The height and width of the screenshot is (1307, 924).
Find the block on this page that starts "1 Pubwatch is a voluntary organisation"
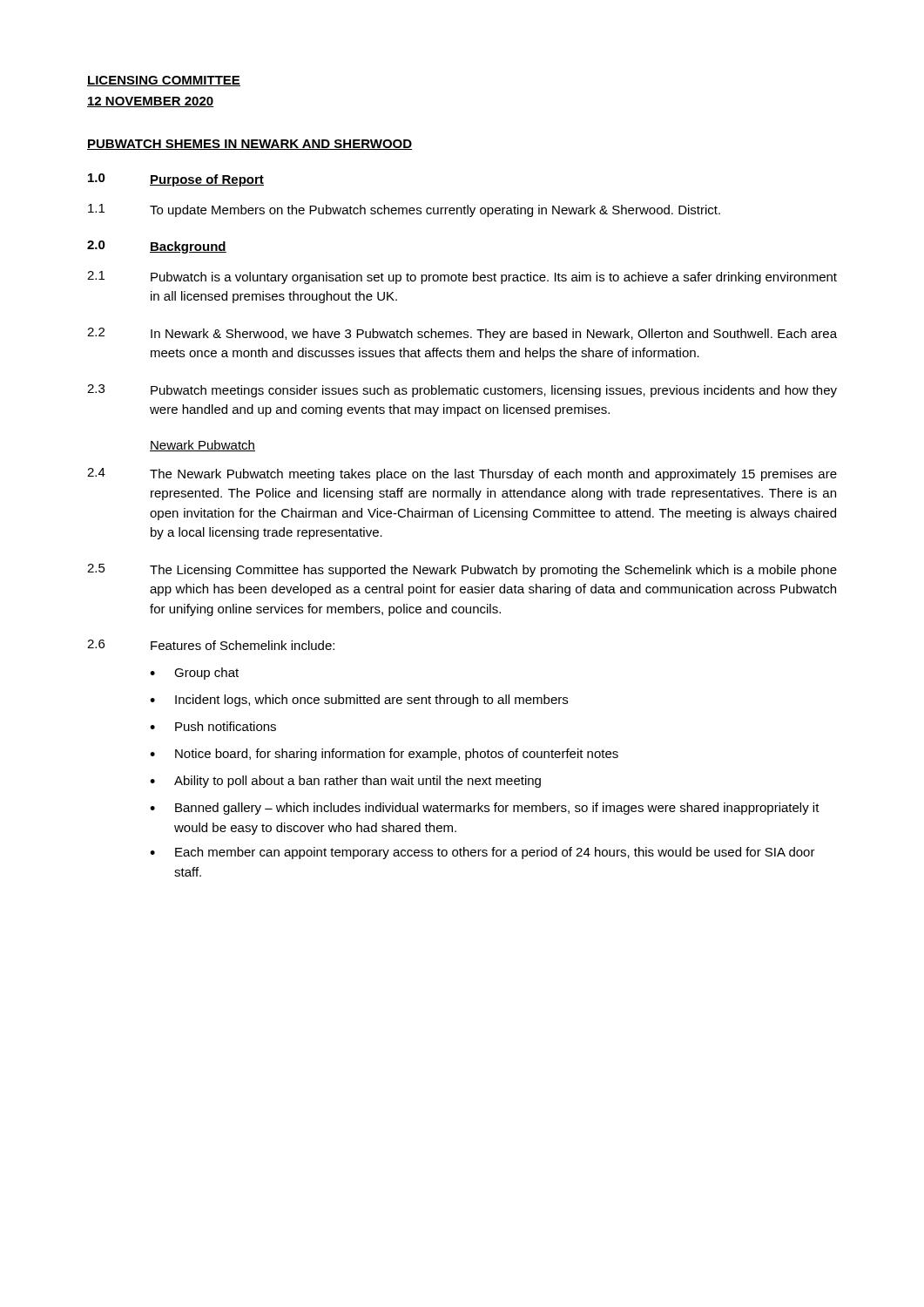pyautogui.click(x=462, y=287)
